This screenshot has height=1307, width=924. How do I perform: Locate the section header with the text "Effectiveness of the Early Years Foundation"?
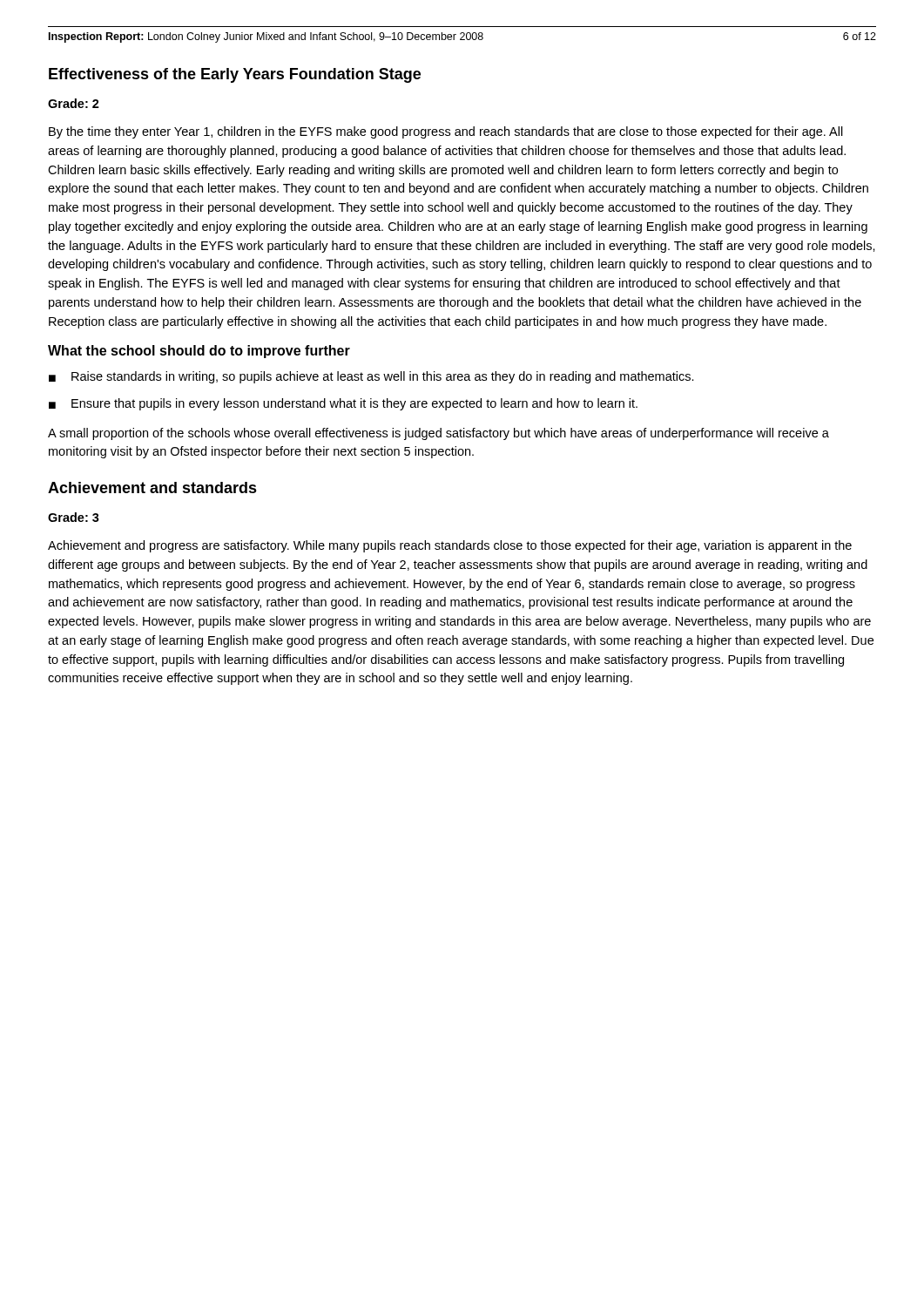click(235, 75)
